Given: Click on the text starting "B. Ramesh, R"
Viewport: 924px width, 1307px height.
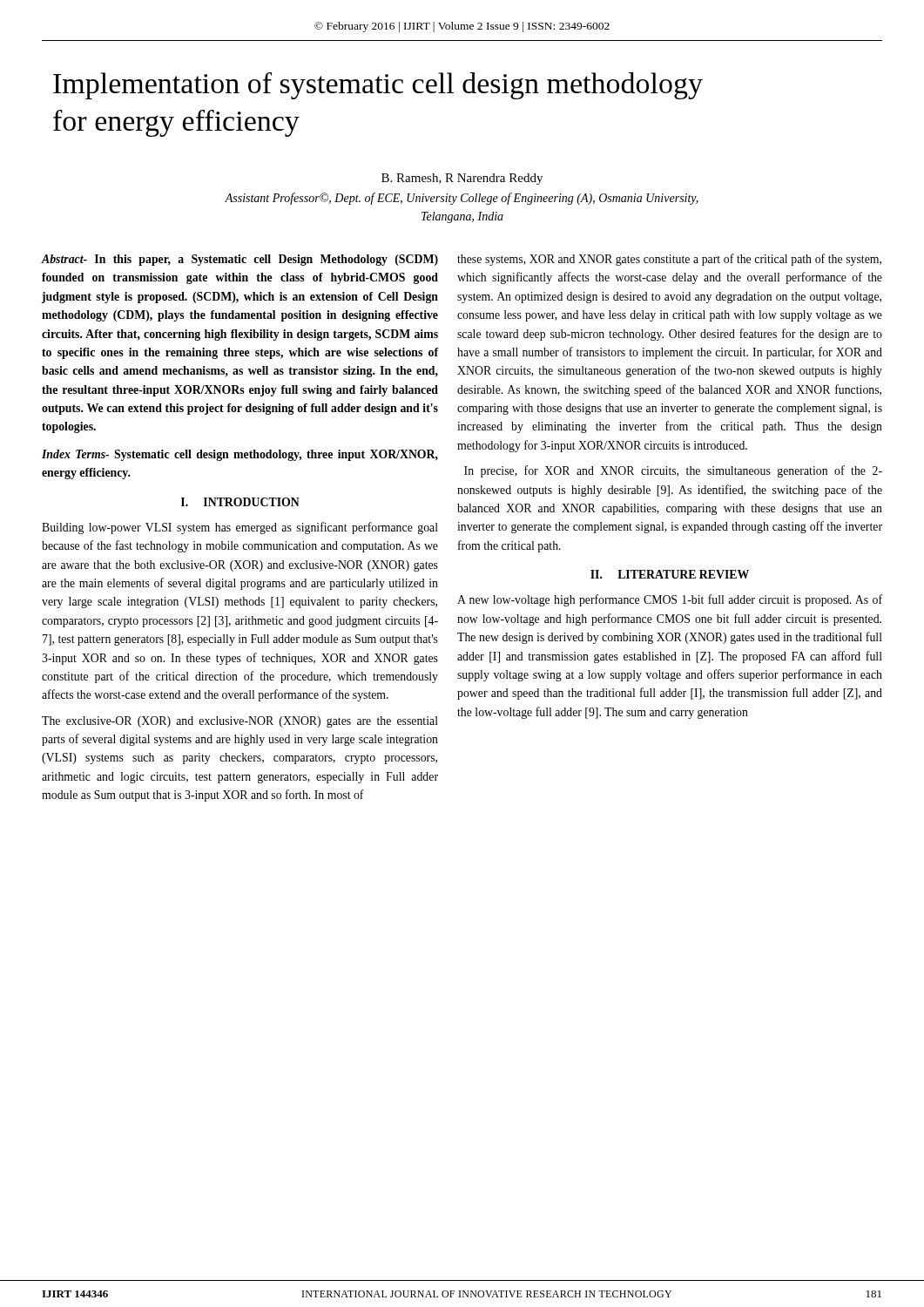Looking at the screenshot, I should tap(462, 178).
